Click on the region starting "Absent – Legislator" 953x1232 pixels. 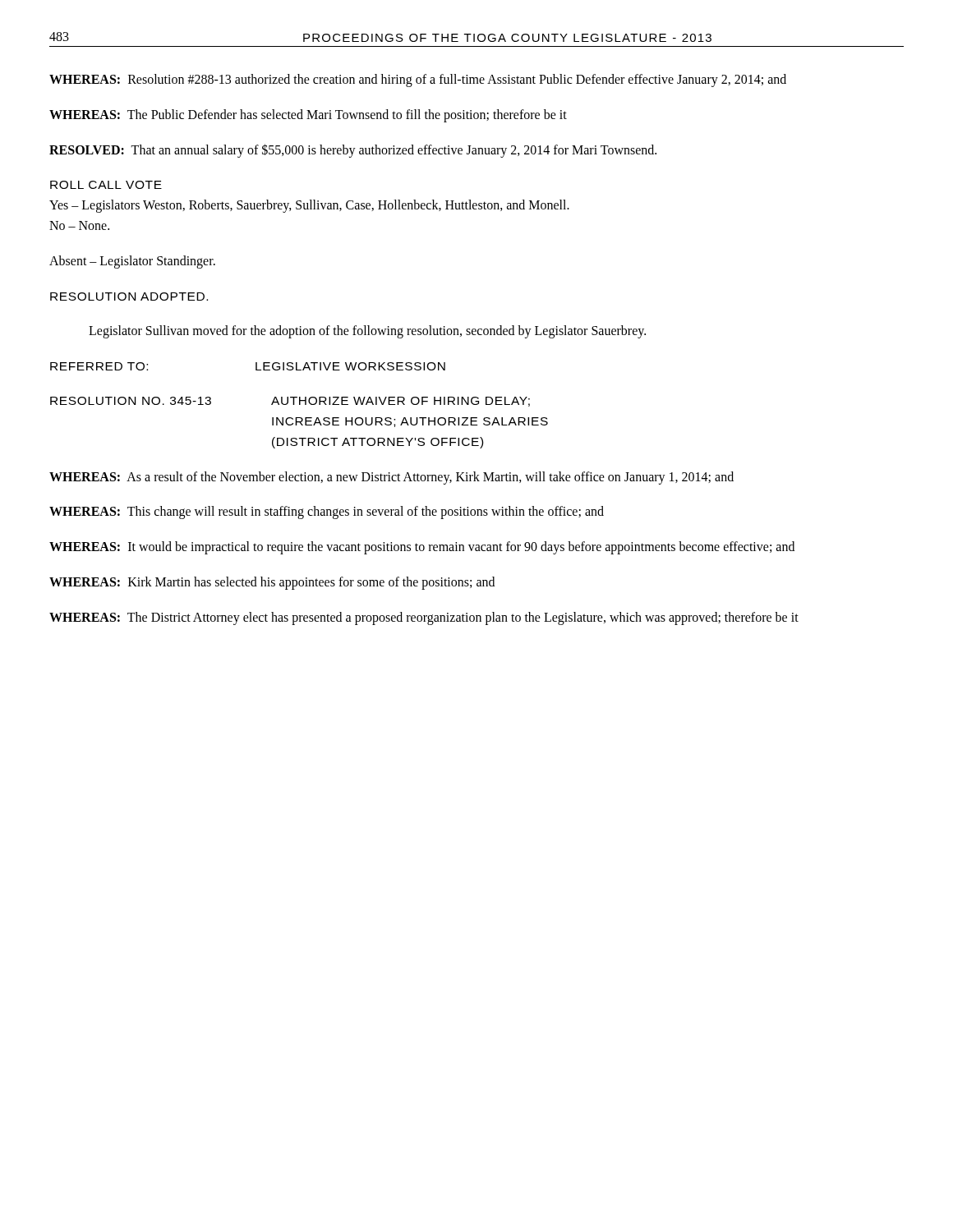pyautogui.click(x=133, y=261)
